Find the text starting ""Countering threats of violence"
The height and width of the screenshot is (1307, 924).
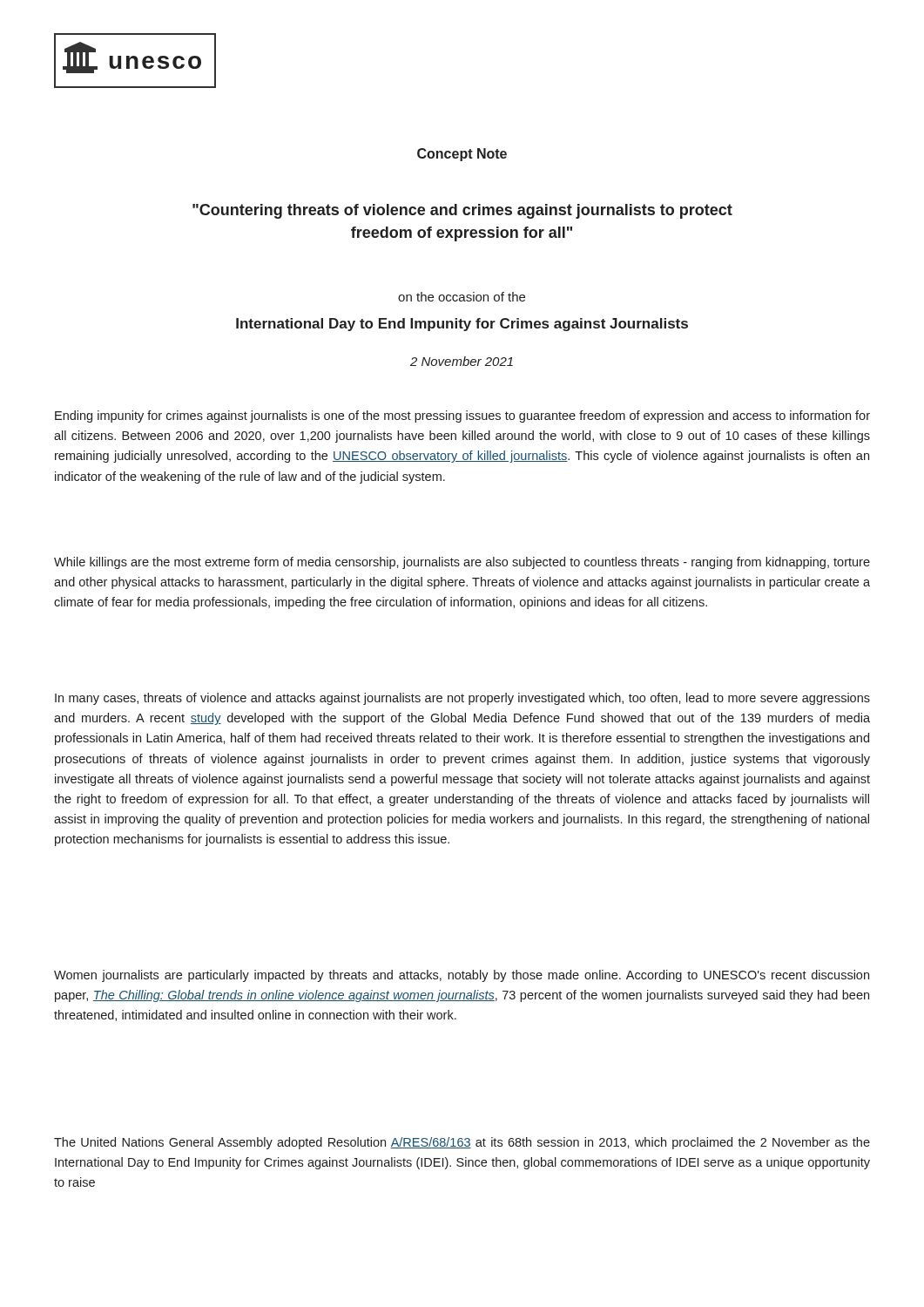(462, 221)
